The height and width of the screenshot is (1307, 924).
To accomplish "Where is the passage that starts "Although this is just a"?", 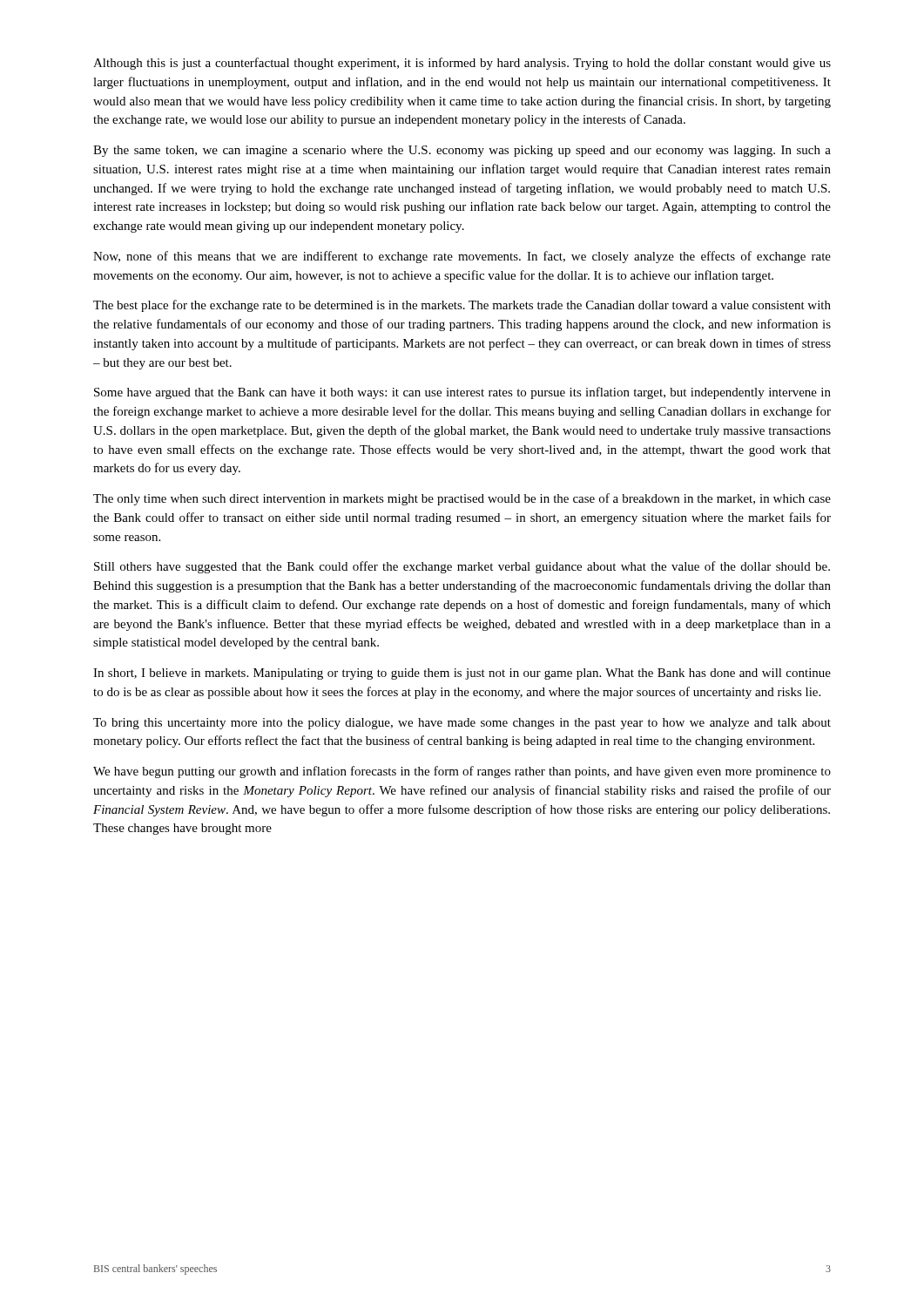I will [462, 92].
